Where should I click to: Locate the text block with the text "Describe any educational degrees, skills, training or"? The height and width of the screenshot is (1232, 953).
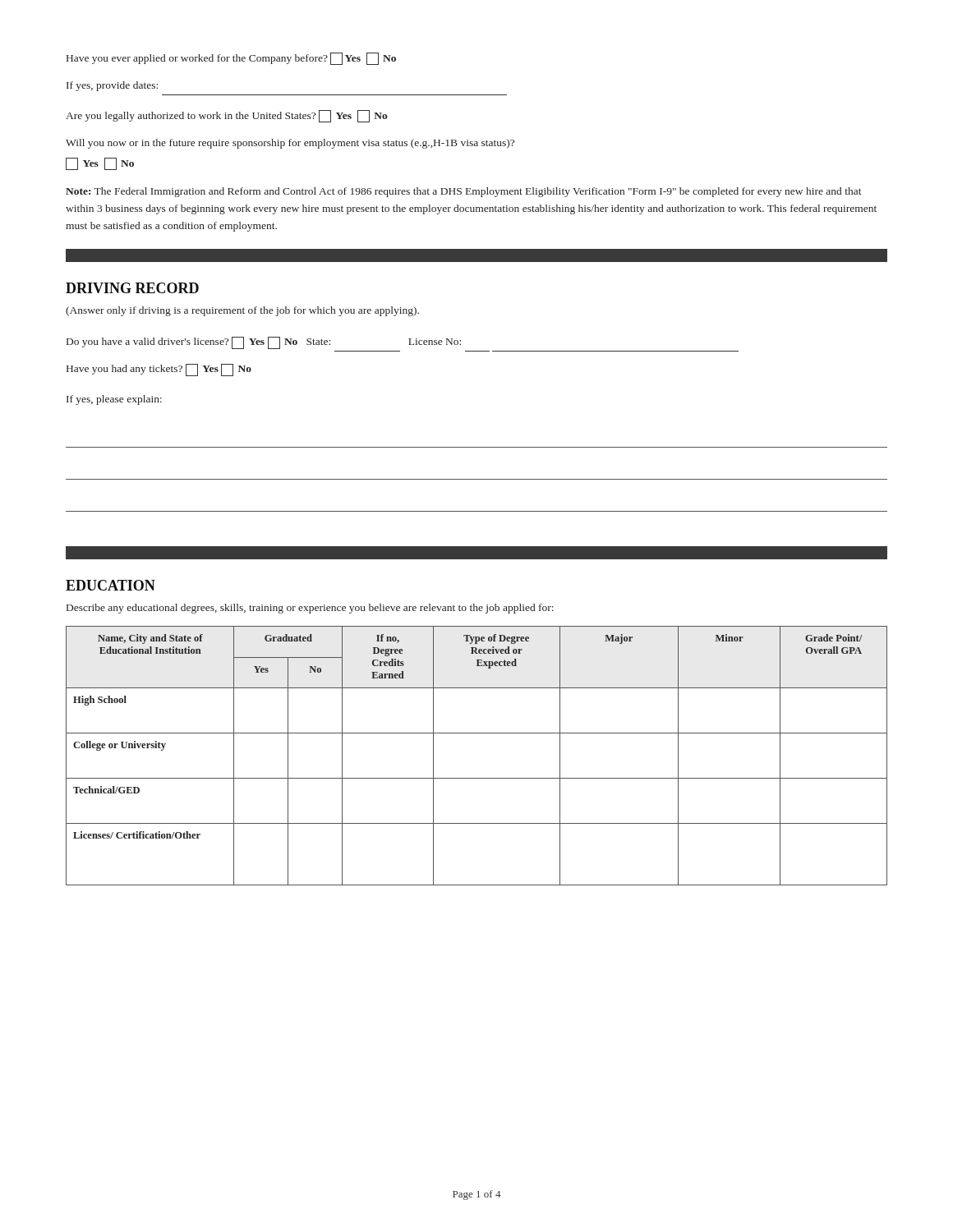click(x=310, y=608)
